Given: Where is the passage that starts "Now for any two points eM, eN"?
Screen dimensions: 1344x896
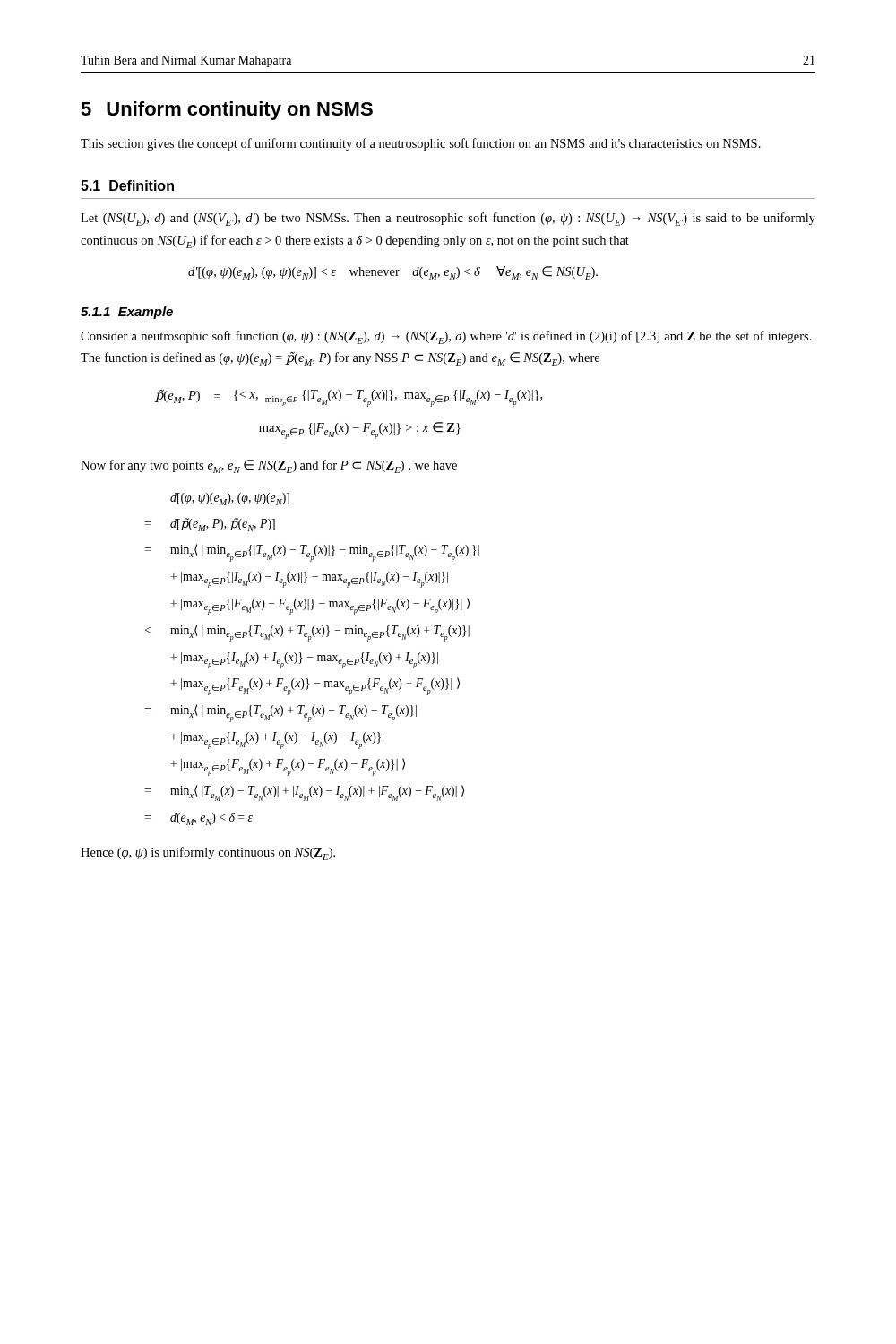Looking at the screenshot, I should [x=269, y=466].
